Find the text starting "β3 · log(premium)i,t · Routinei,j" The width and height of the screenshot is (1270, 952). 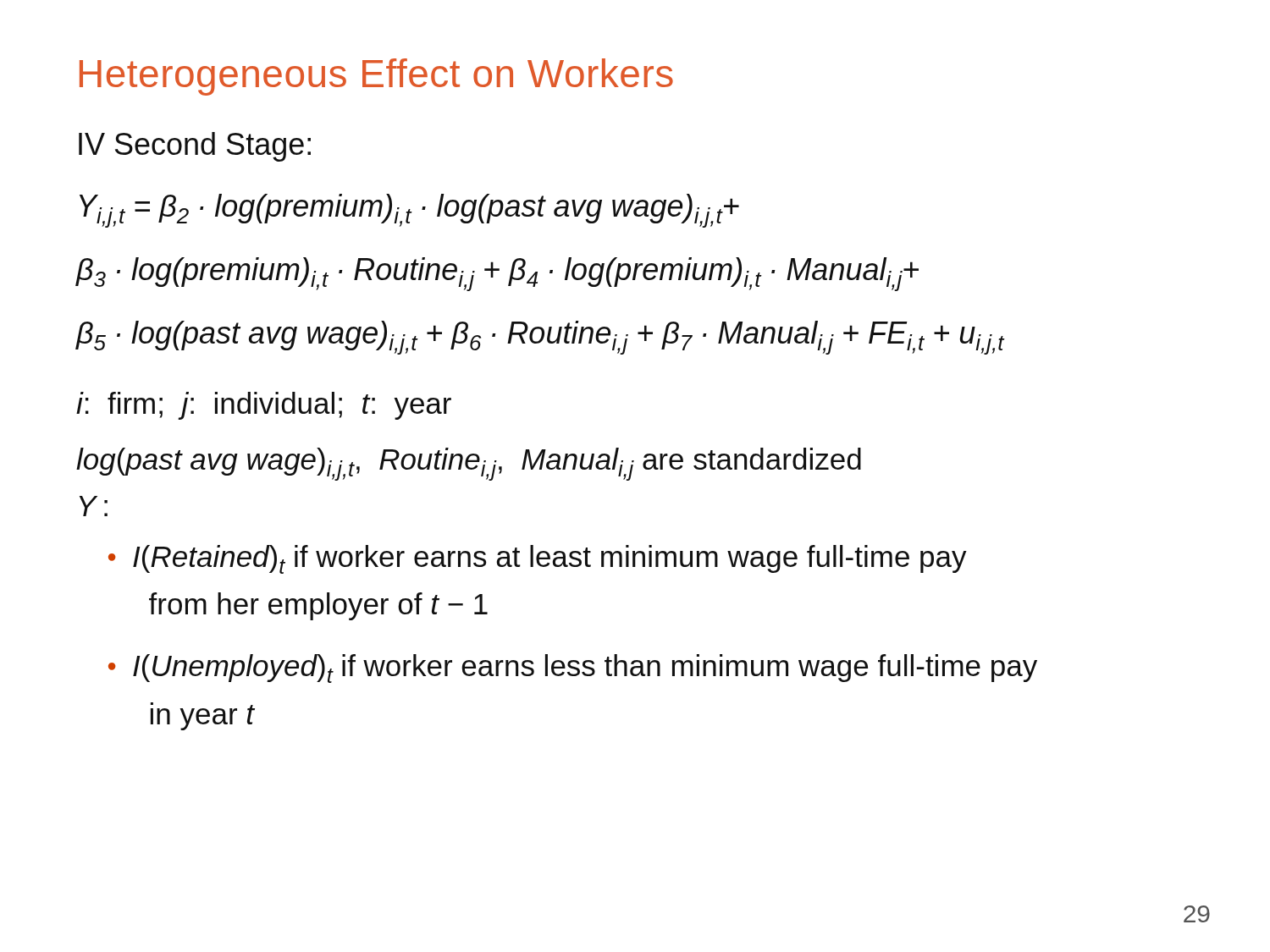coord(498,272)
